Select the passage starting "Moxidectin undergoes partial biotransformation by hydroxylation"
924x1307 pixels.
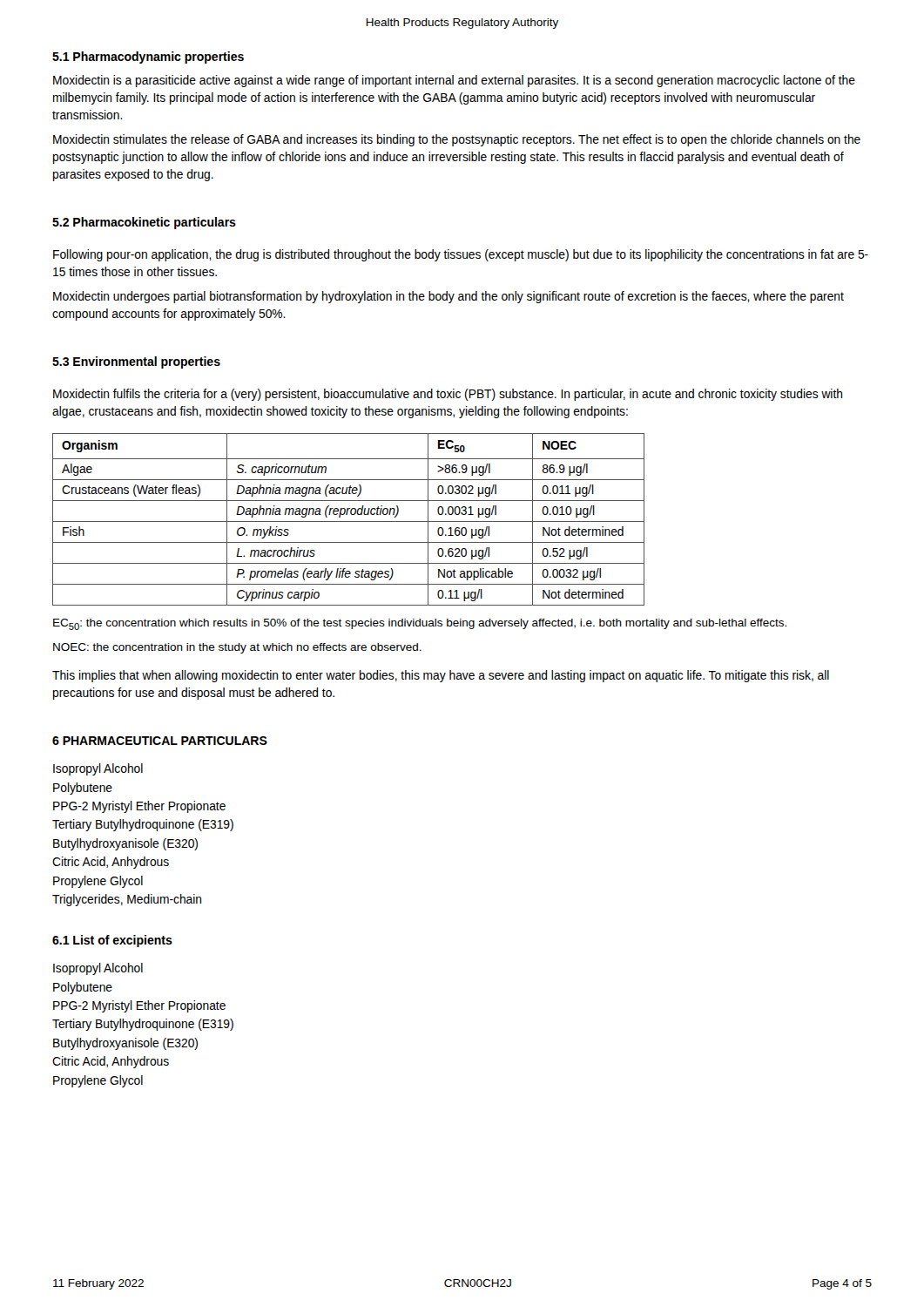click(x=448, y=305)
